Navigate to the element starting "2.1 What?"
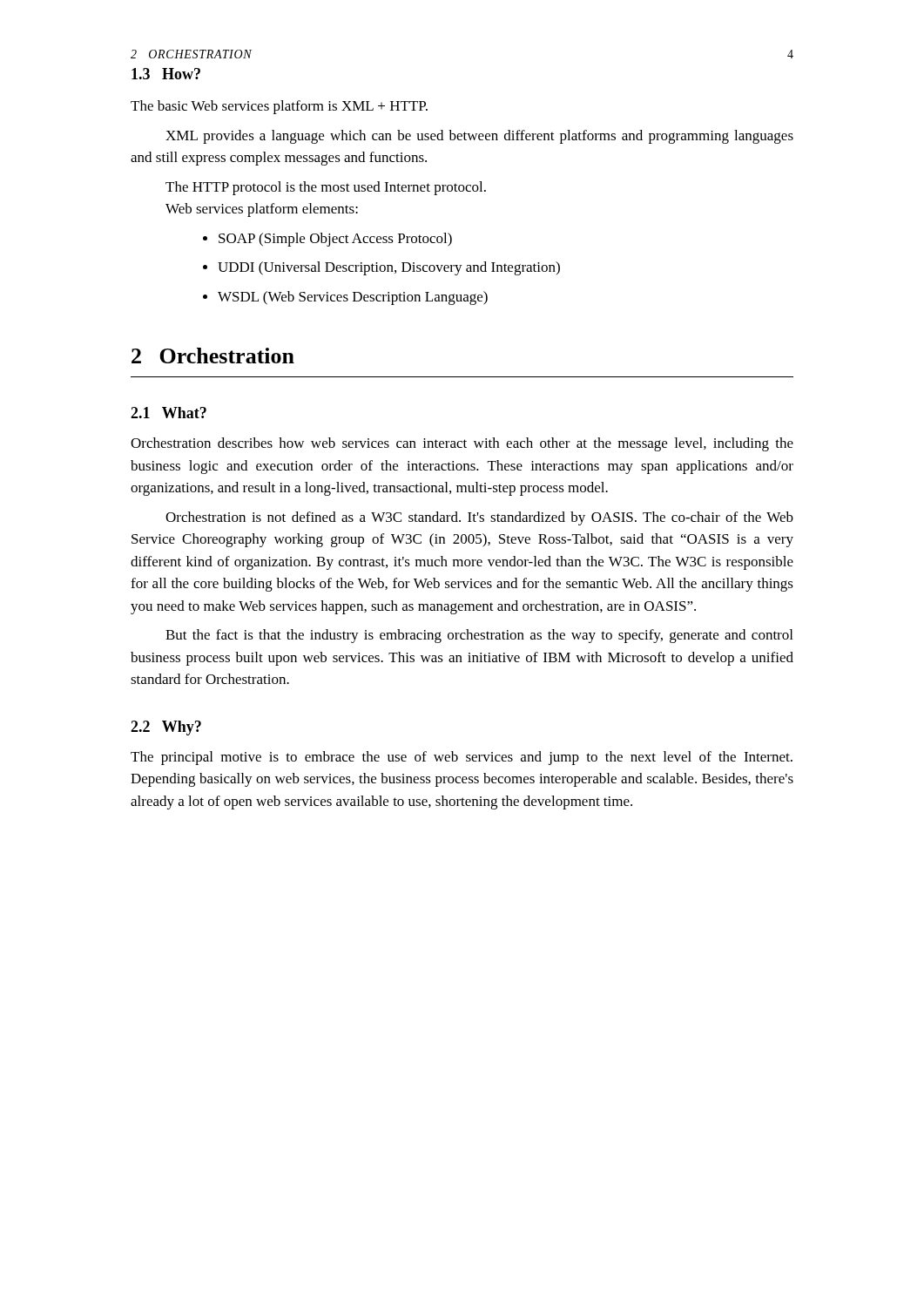 [x=169, y=413]
